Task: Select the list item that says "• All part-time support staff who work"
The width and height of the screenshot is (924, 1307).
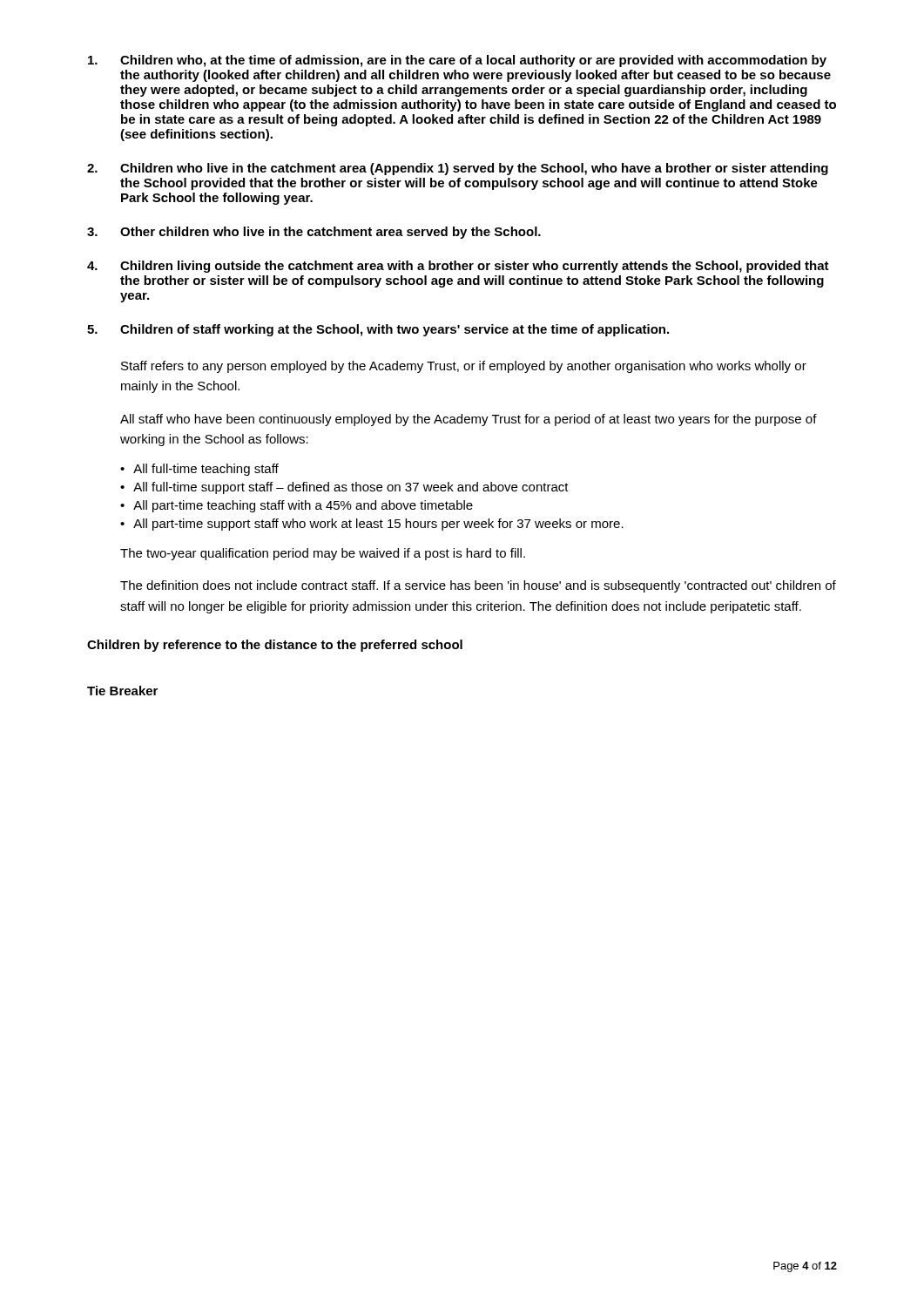Action: pyautogui.click(x=372, y=523)
